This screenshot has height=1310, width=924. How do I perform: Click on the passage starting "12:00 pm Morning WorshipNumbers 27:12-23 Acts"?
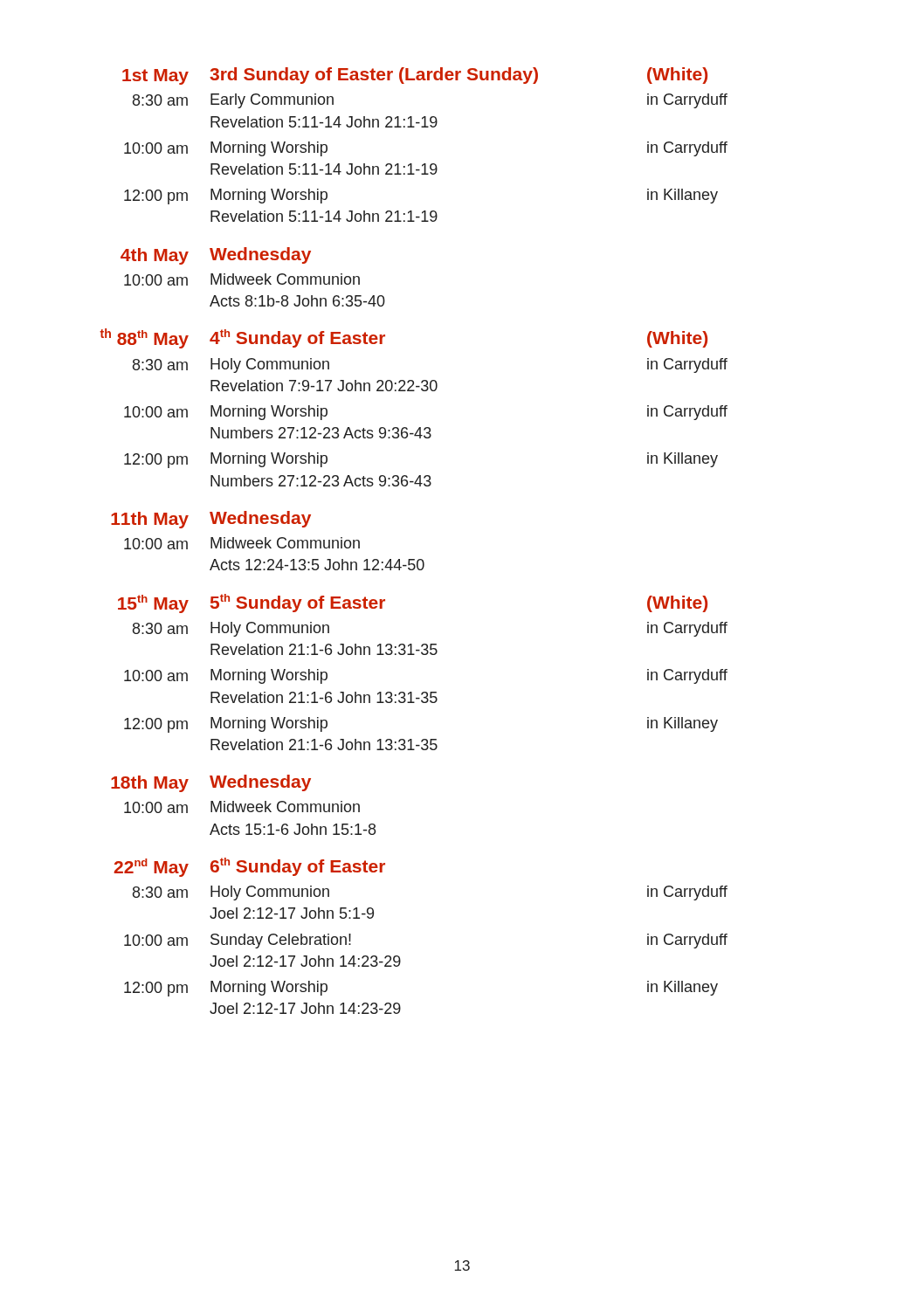[437, 470]
